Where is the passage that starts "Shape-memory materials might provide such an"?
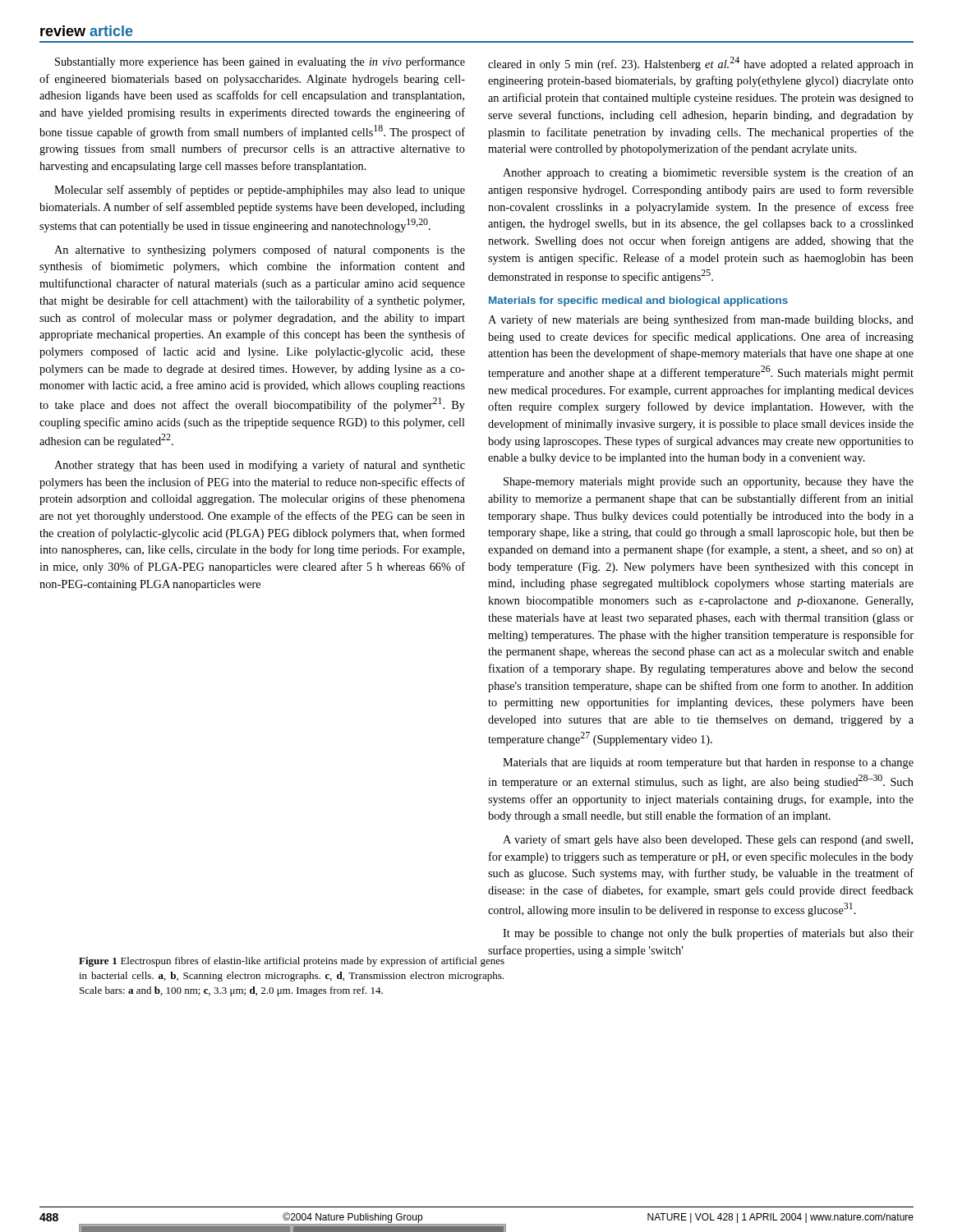Image resolution: width=953 pixels, height=1232 pixels. (701, 610)
